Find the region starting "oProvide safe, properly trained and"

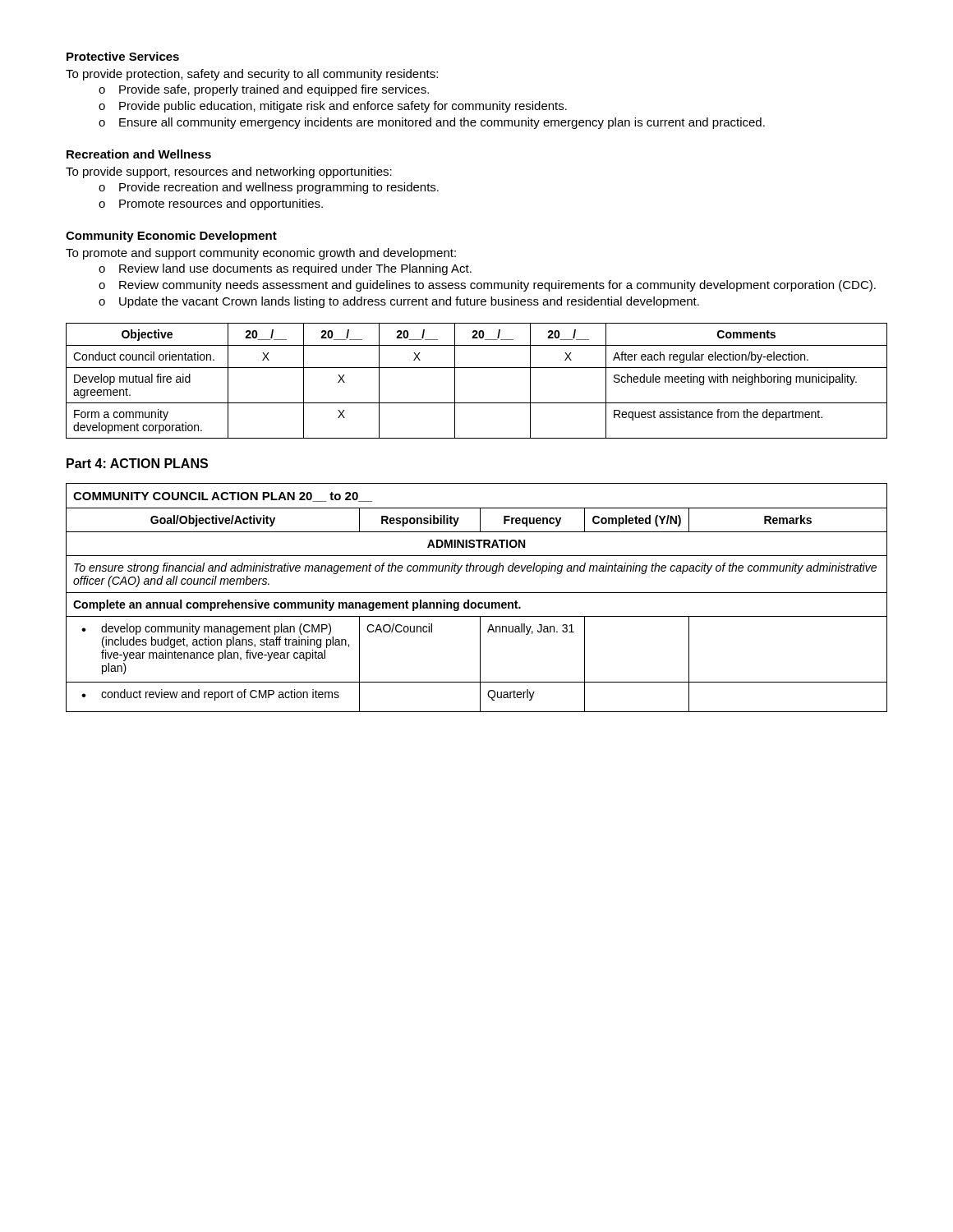[264, 90]
